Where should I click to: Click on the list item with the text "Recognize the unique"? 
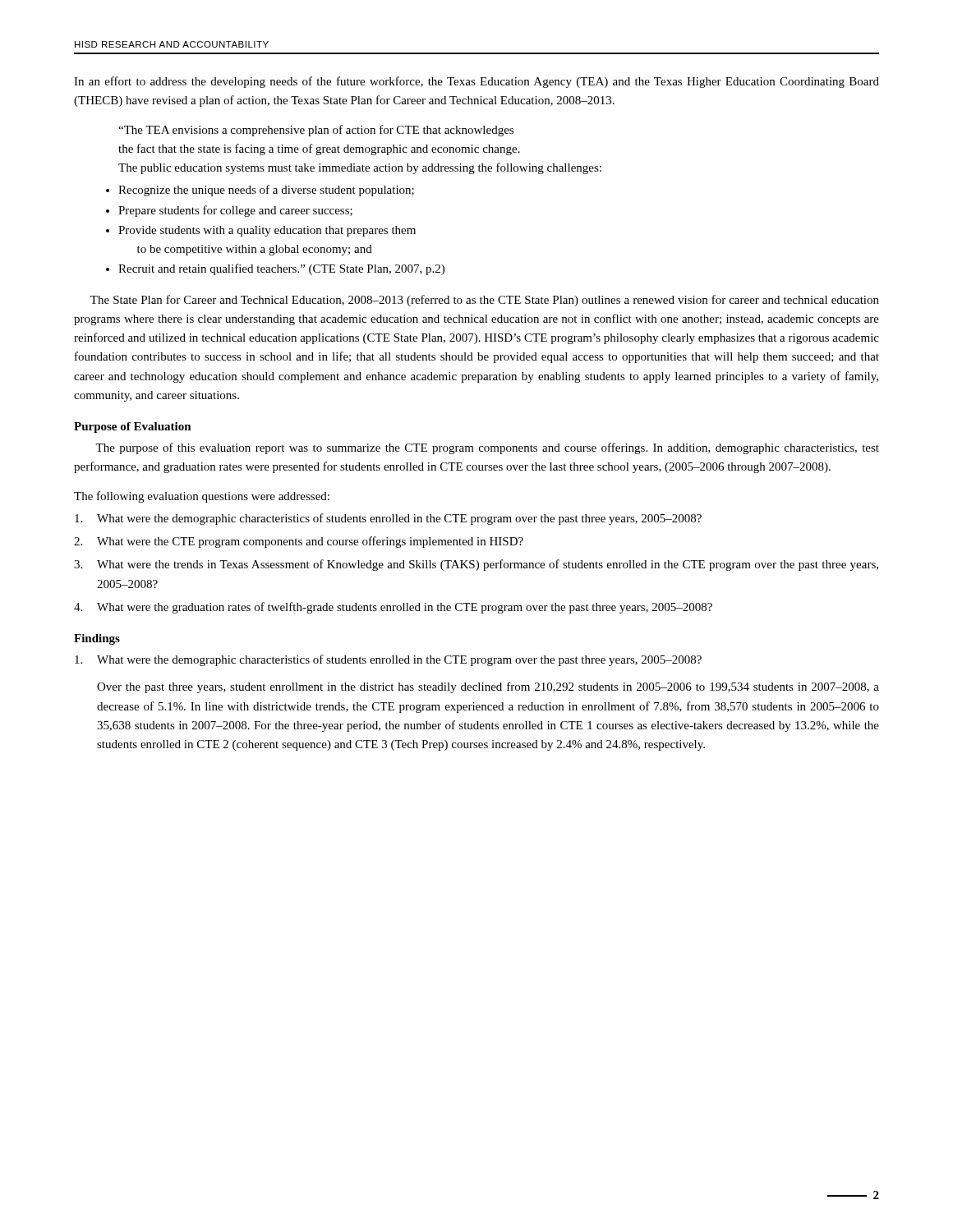click(266, 191)
